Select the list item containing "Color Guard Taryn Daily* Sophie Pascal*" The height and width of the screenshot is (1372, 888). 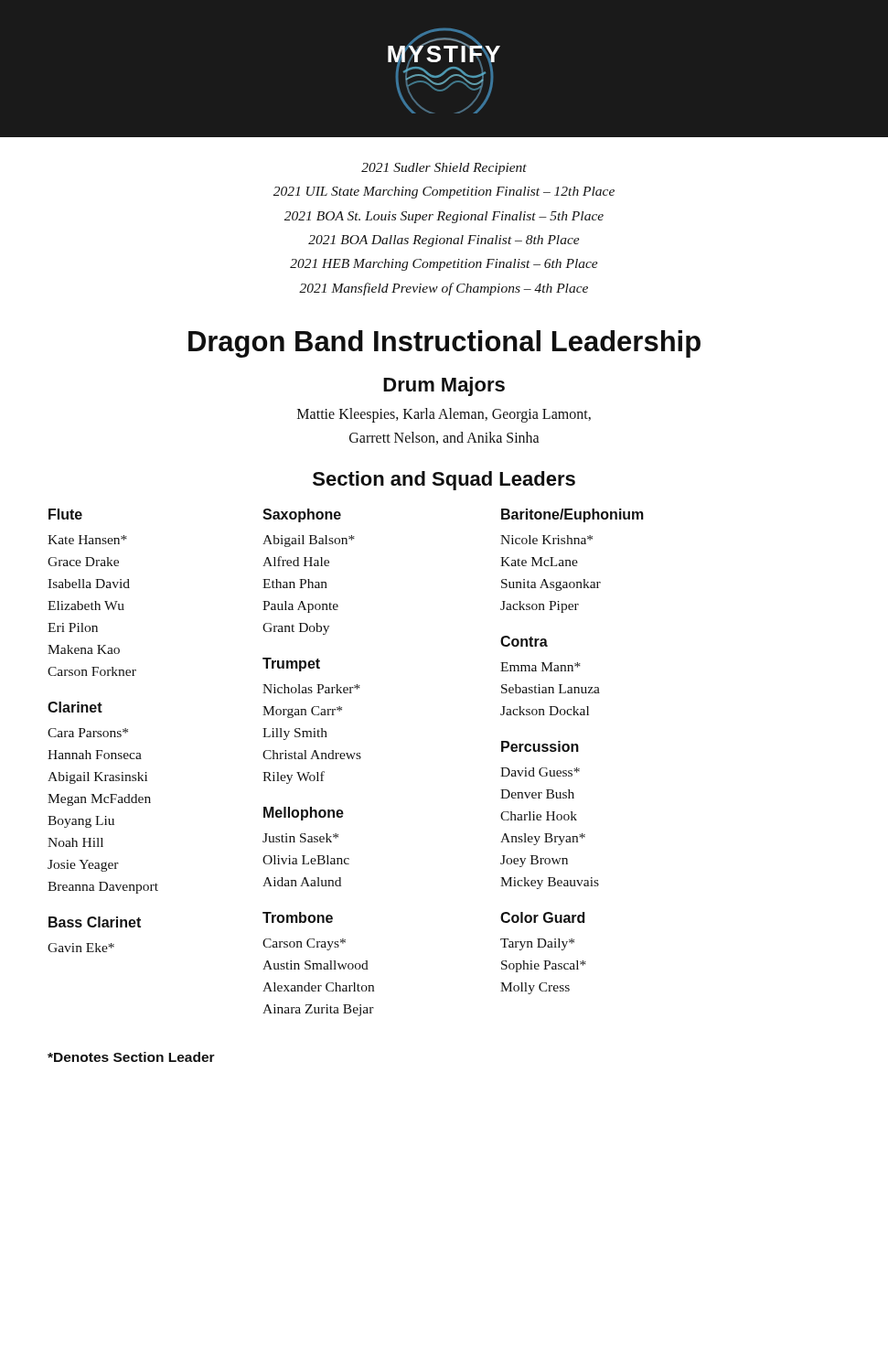(542, 917)
